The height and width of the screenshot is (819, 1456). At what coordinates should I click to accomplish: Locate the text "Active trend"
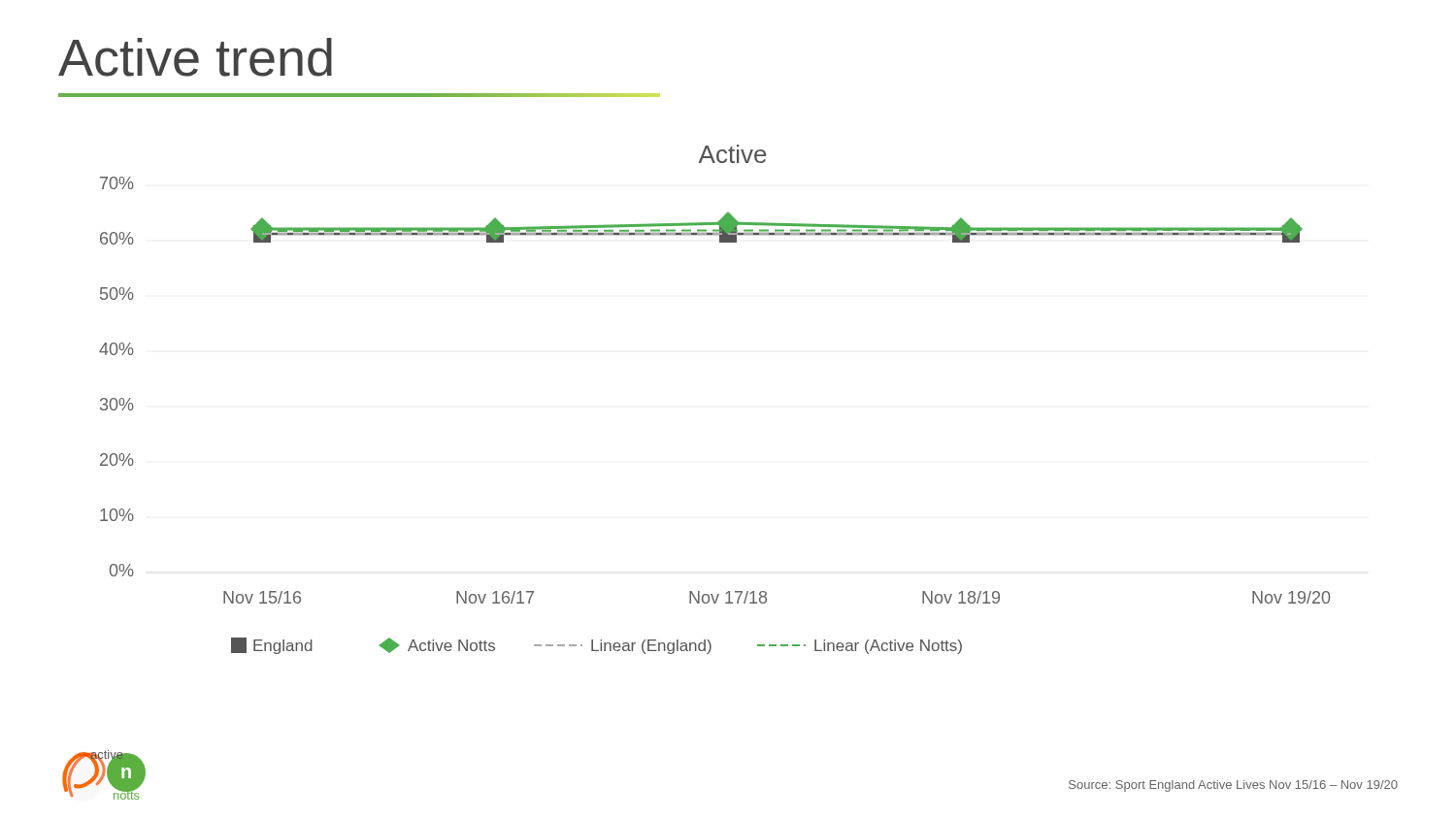pos(195,57)
